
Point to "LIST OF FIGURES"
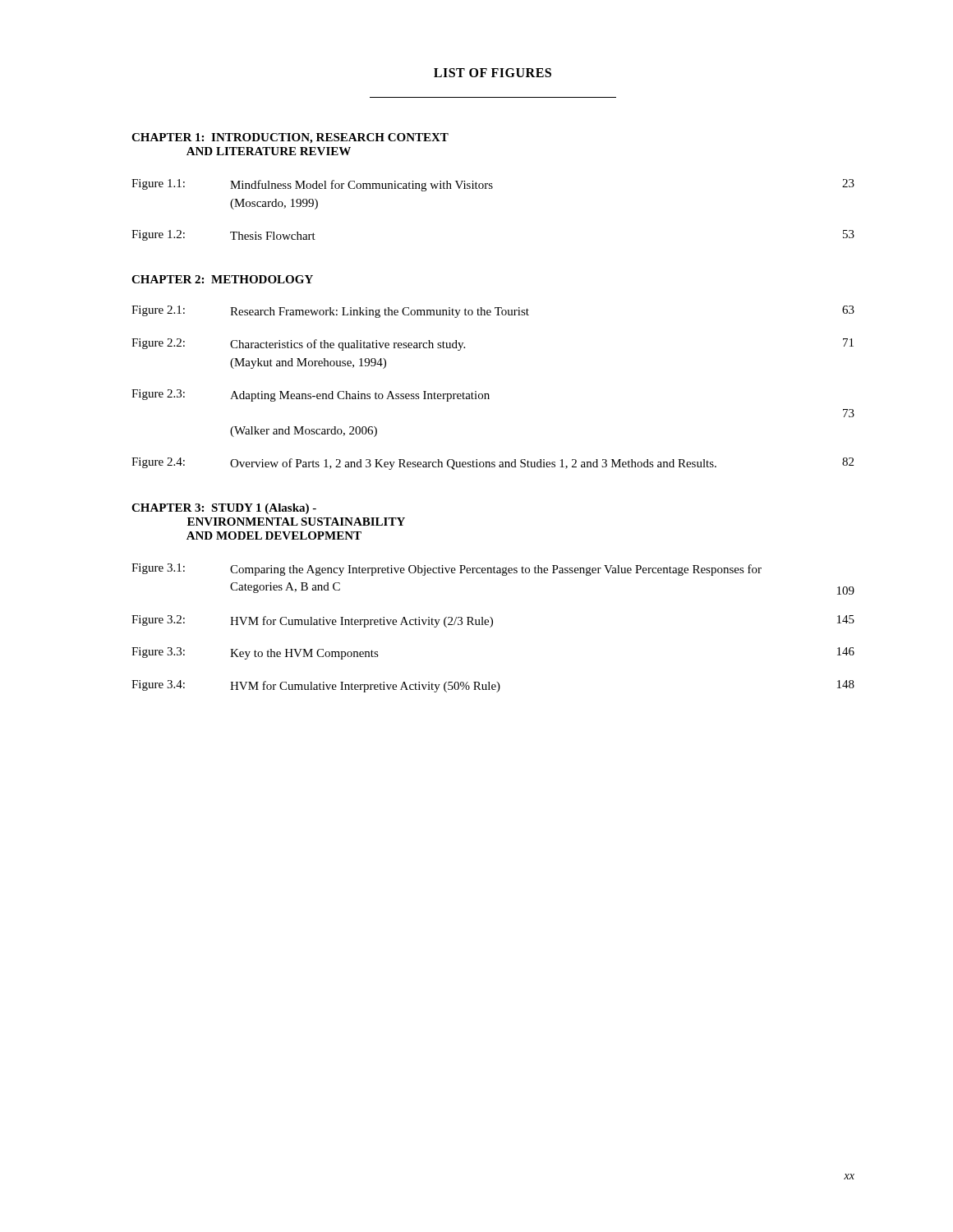point(493,73)
